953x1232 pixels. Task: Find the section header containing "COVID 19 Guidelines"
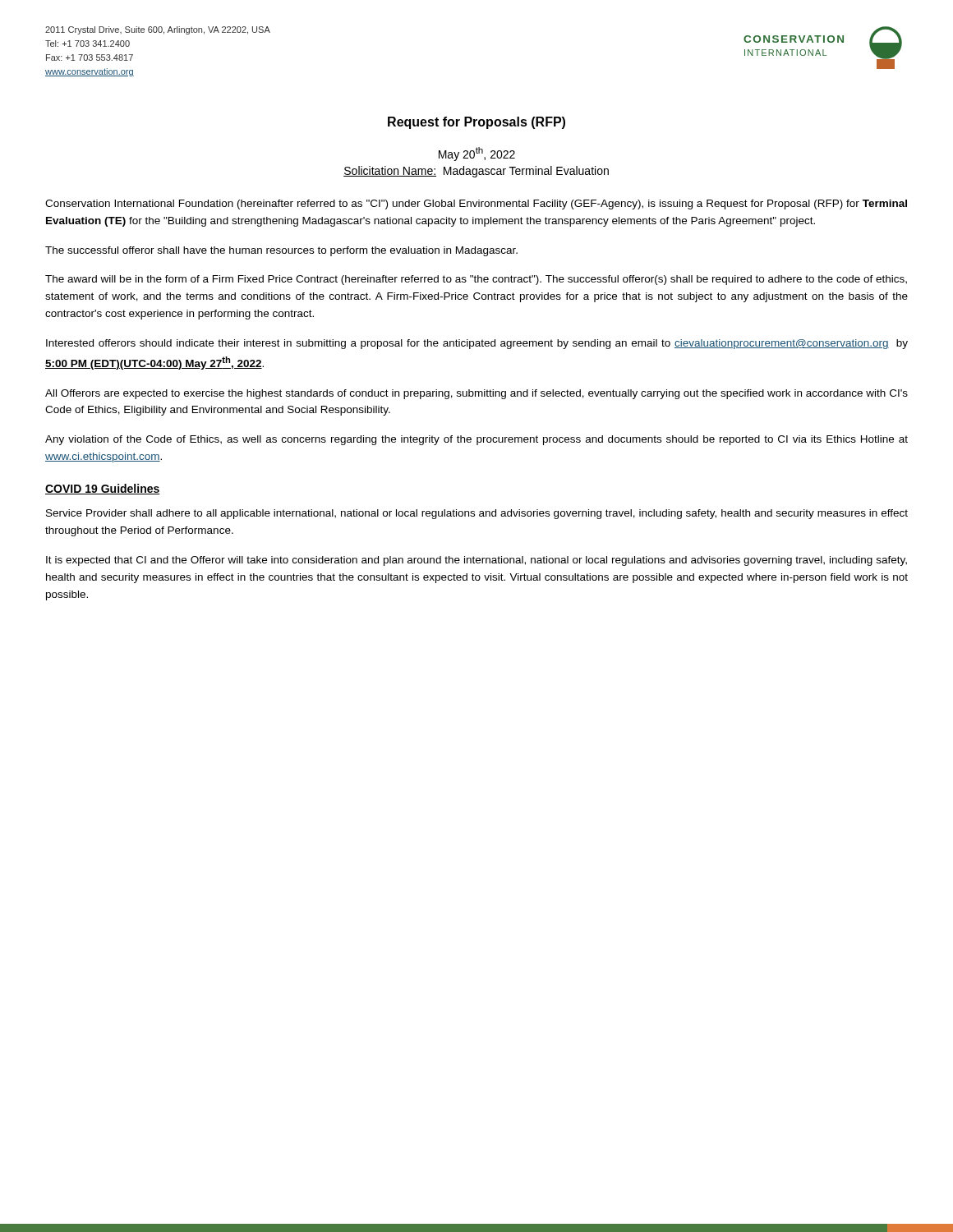coord(102,489)
